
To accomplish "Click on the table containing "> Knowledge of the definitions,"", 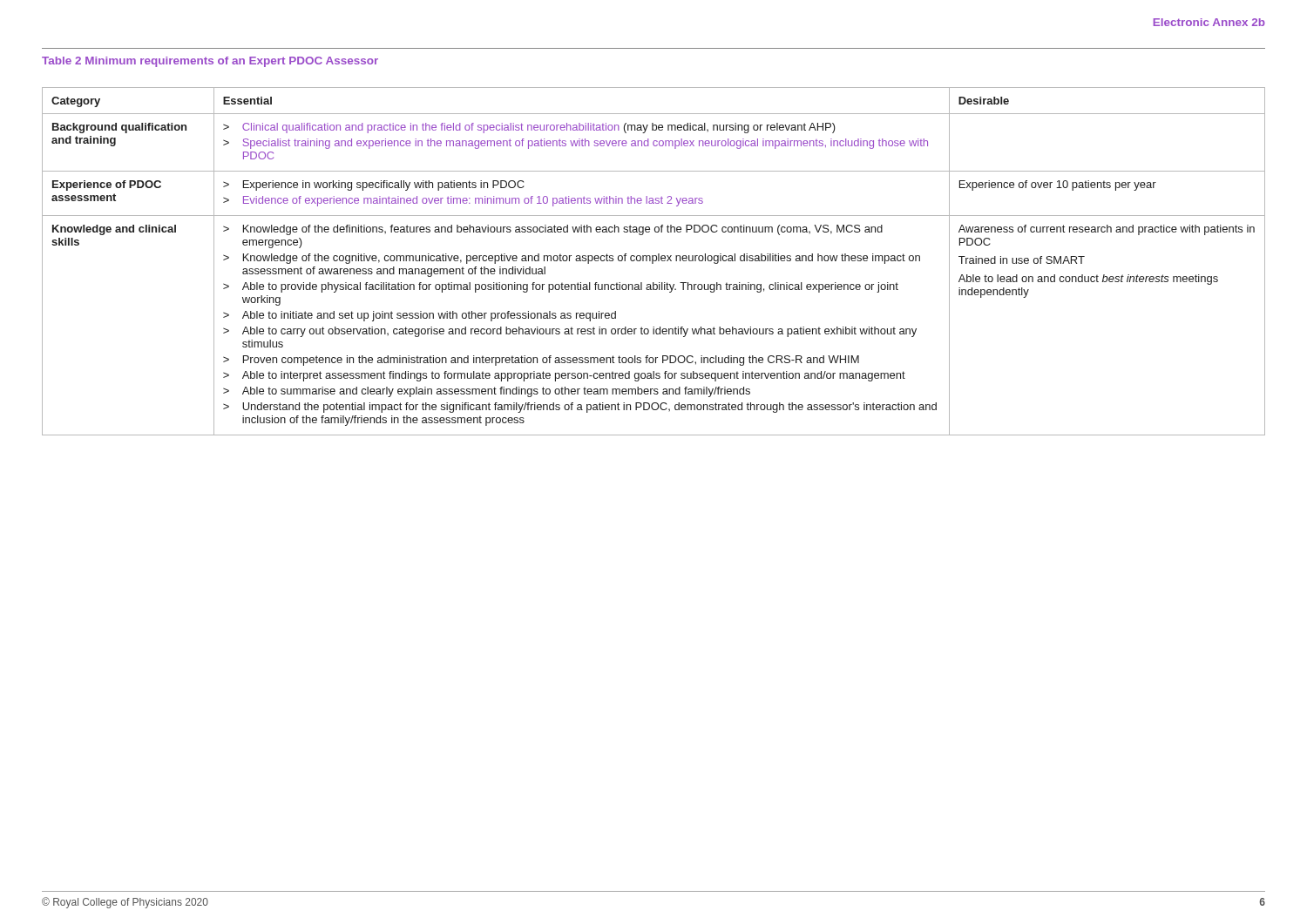I will point(654,261).
